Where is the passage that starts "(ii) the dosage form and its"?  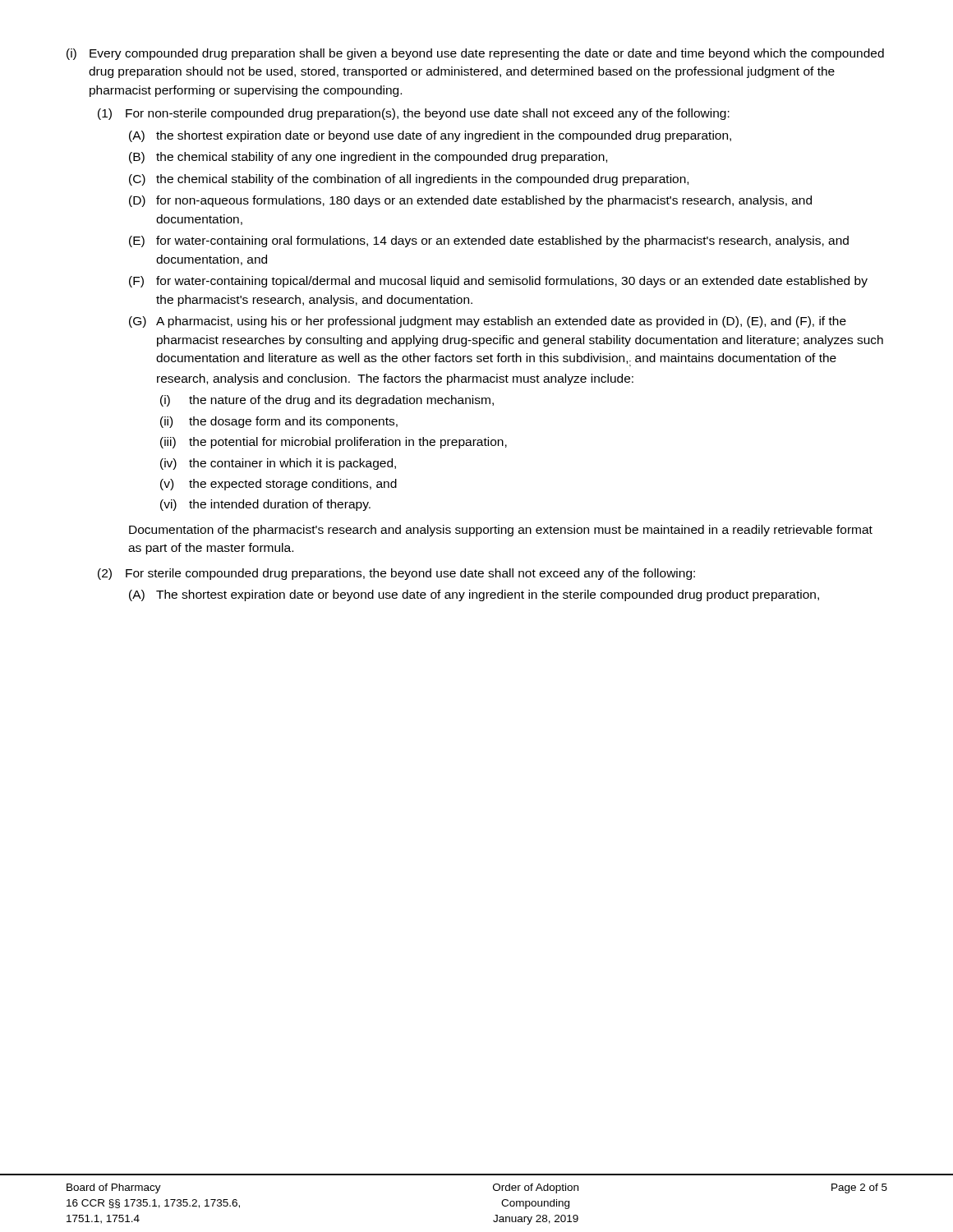(x=279, y=422)
